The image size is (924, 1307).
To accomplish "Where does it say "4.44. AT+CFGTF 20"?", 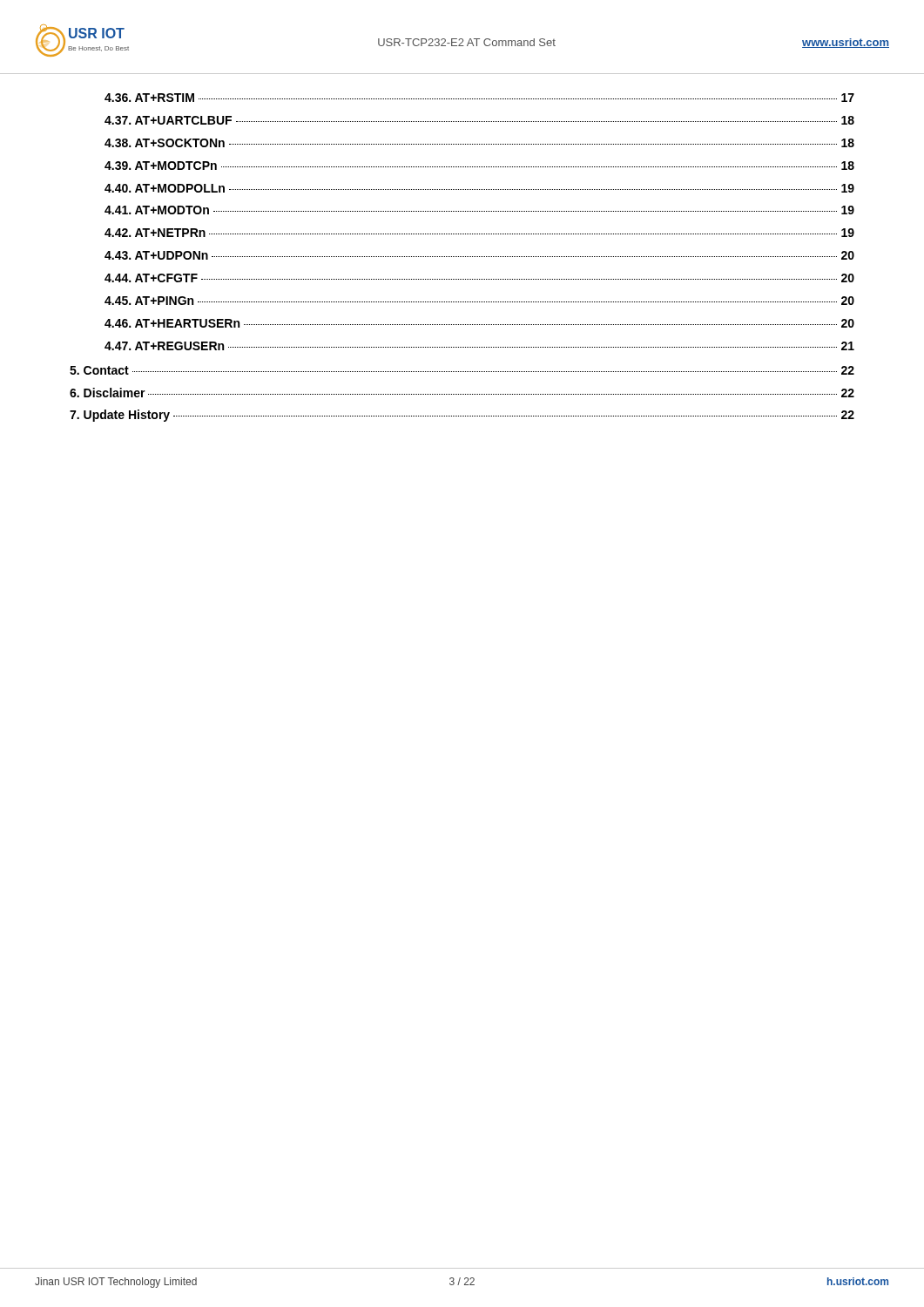I will click(x=479, y=279).
